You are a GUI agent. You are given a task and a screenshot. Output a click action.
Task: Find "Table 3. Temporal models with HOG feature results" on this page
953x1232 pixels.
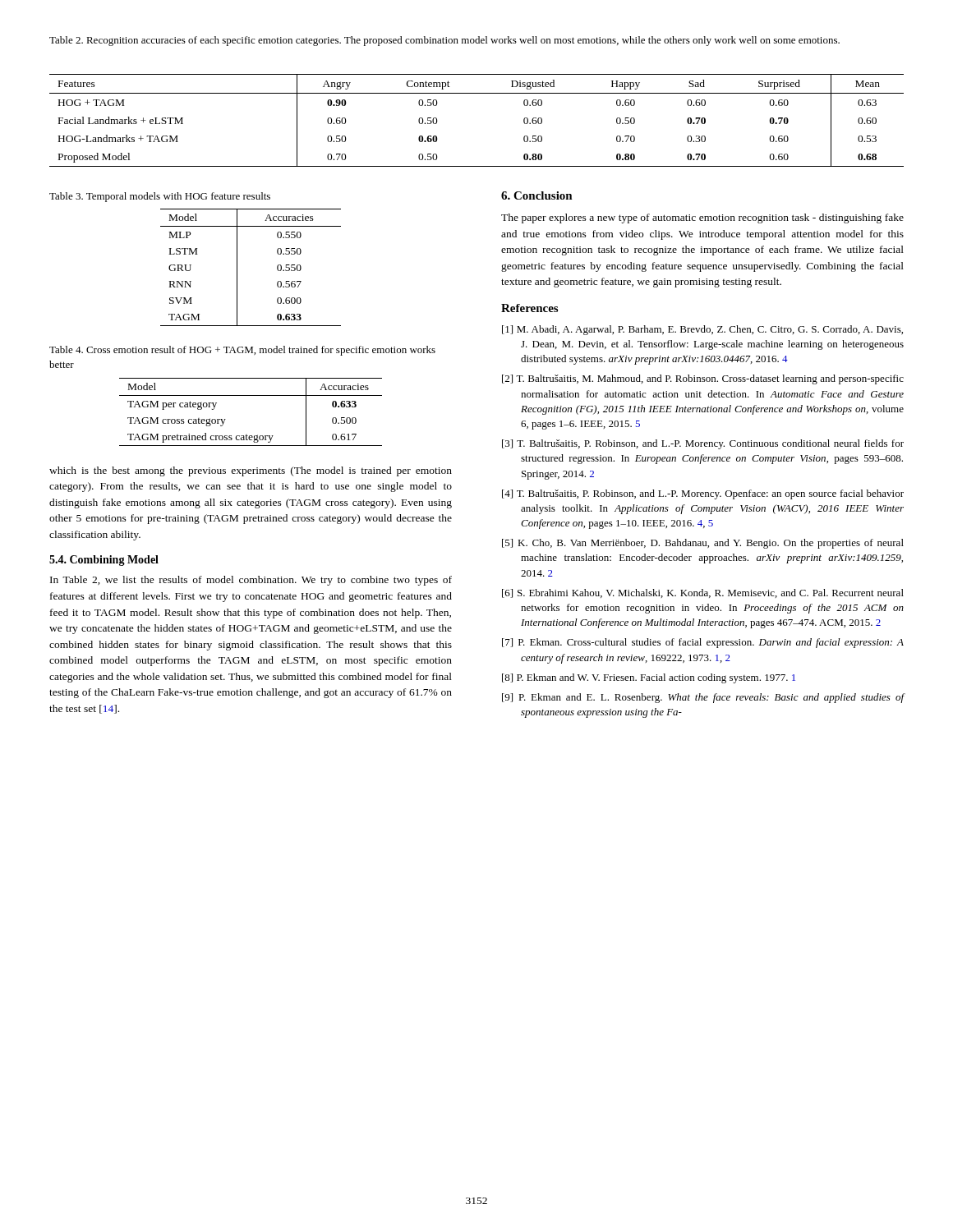coord(160,196)
